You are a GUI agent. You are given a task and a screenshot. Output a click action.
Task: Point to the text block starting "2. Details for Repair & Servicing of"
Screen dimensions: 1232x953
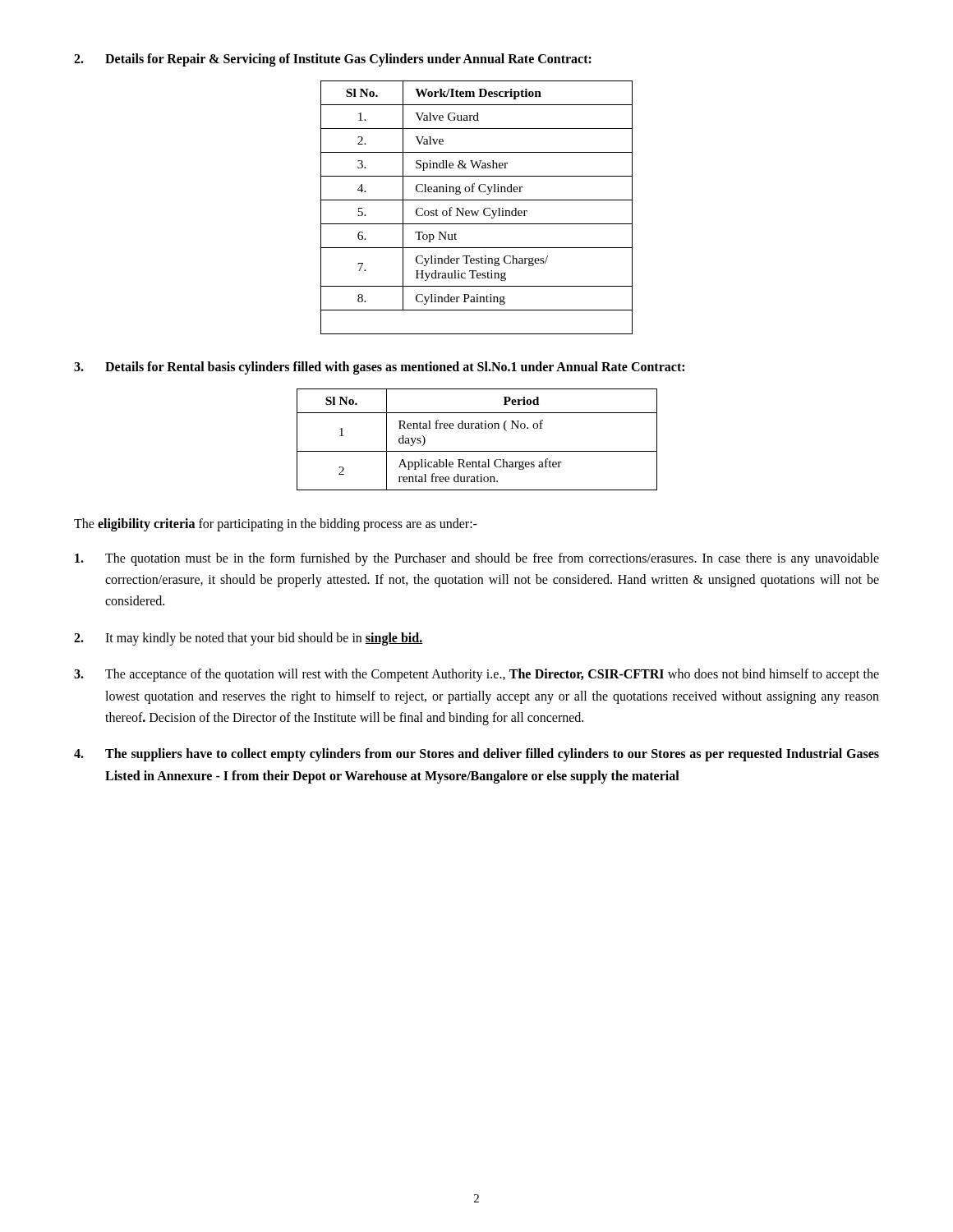tap(476, 59)
